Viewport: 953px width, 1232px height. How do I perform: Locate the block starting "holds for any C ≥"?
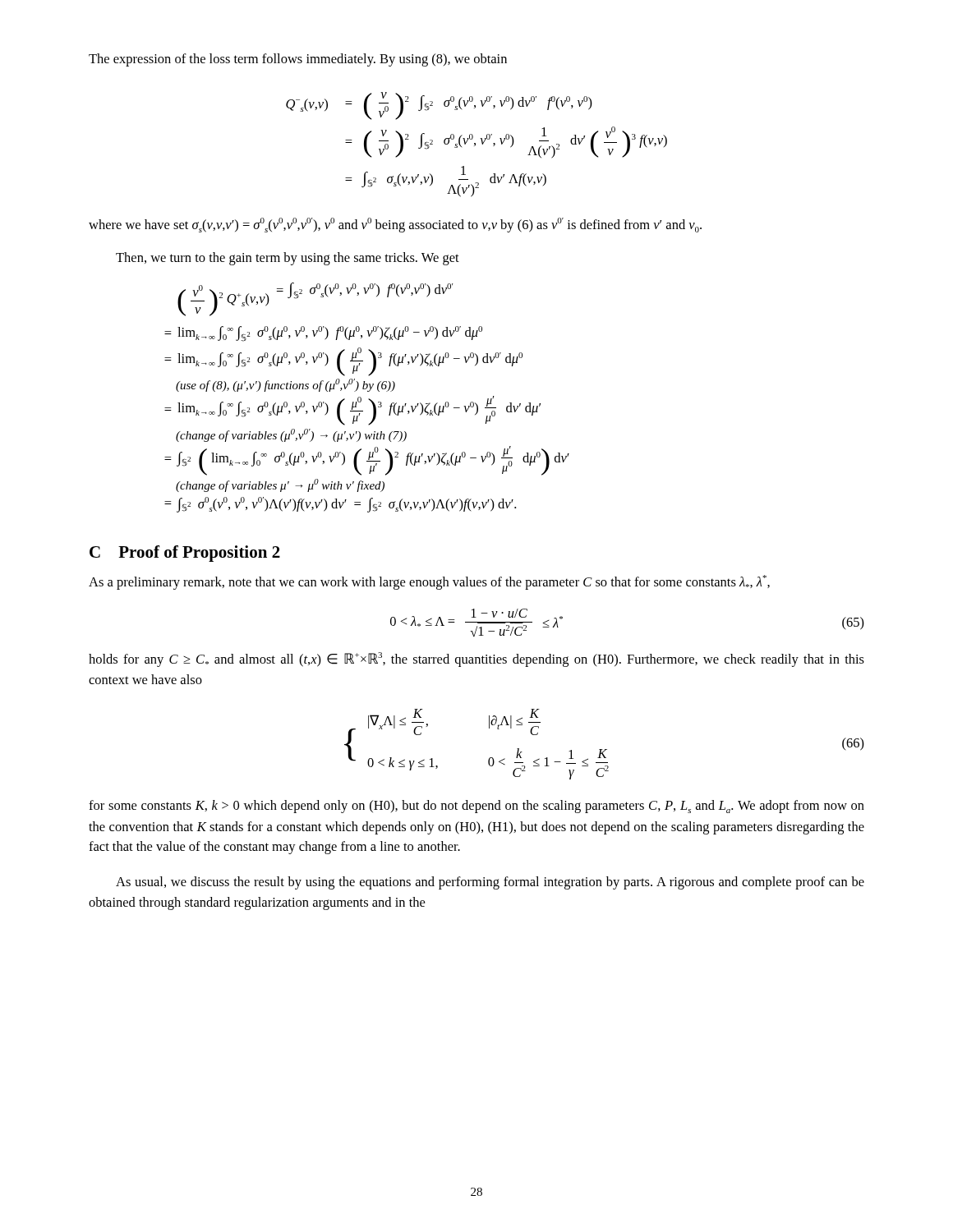coord(476,669)
